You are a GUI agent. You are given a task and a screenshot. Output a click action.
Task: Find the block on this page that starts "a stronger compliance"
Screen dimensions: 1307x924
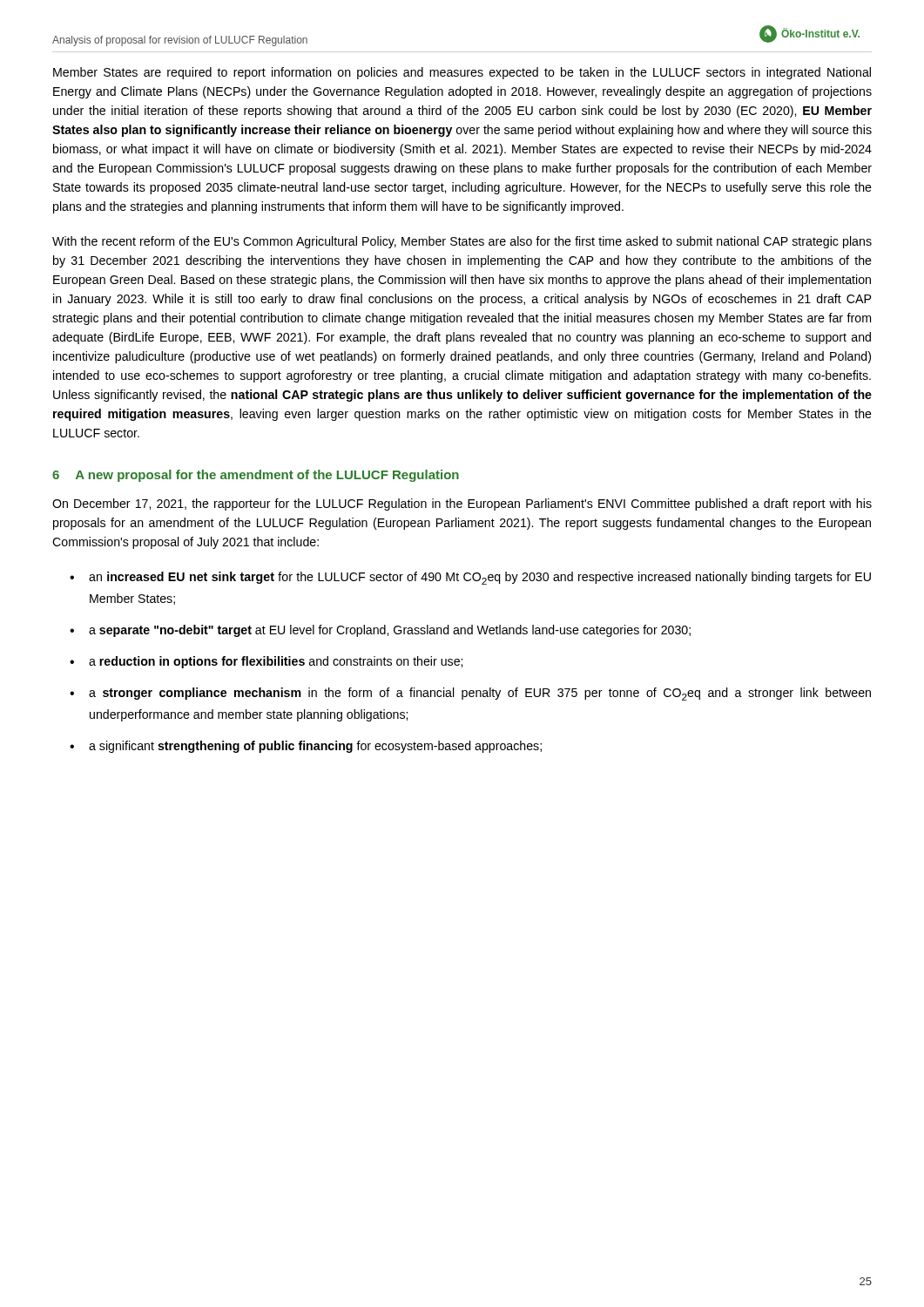pos(480,704)
